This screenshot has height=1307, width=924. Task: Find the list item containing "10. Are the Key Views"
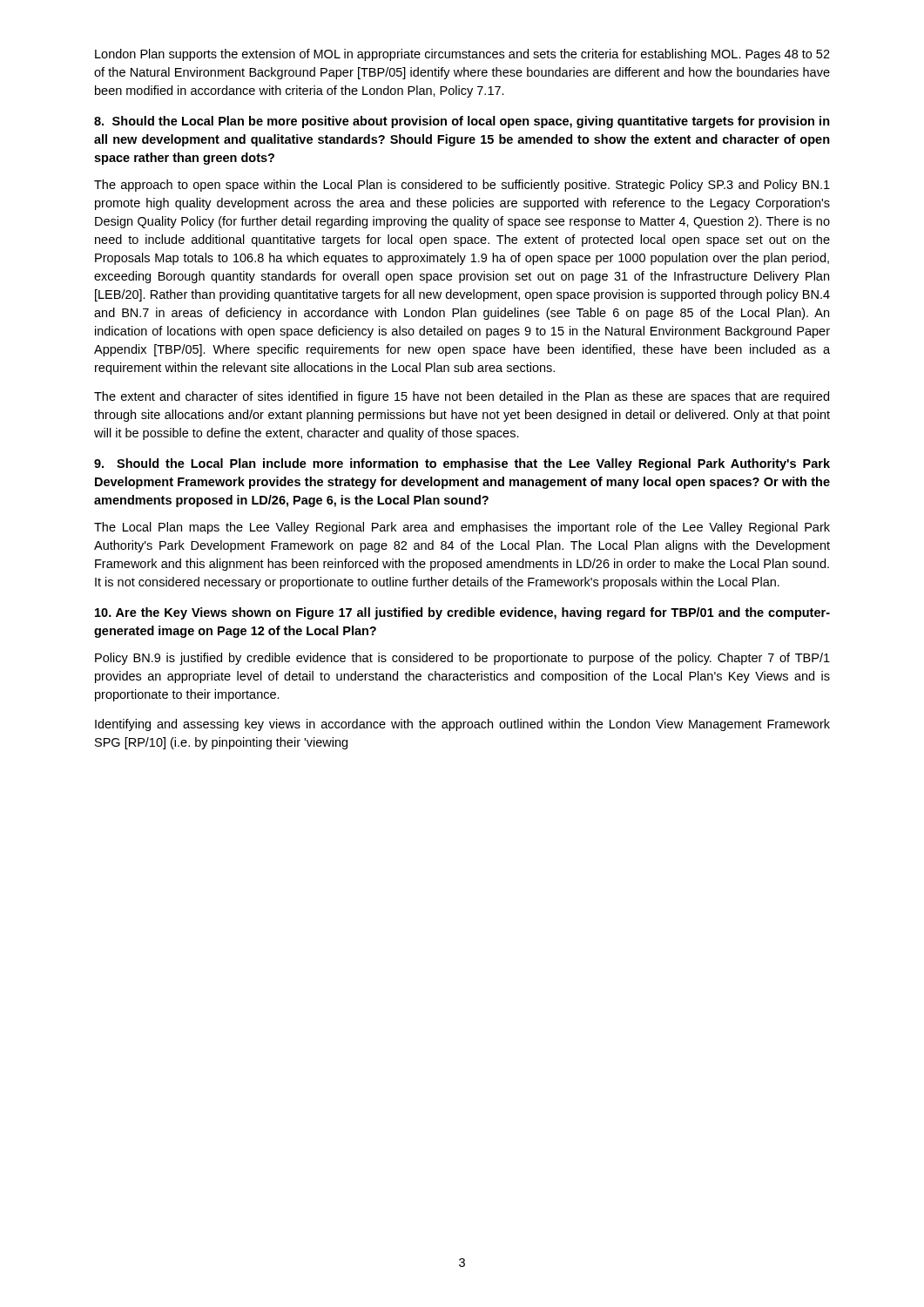pos(462,678)
